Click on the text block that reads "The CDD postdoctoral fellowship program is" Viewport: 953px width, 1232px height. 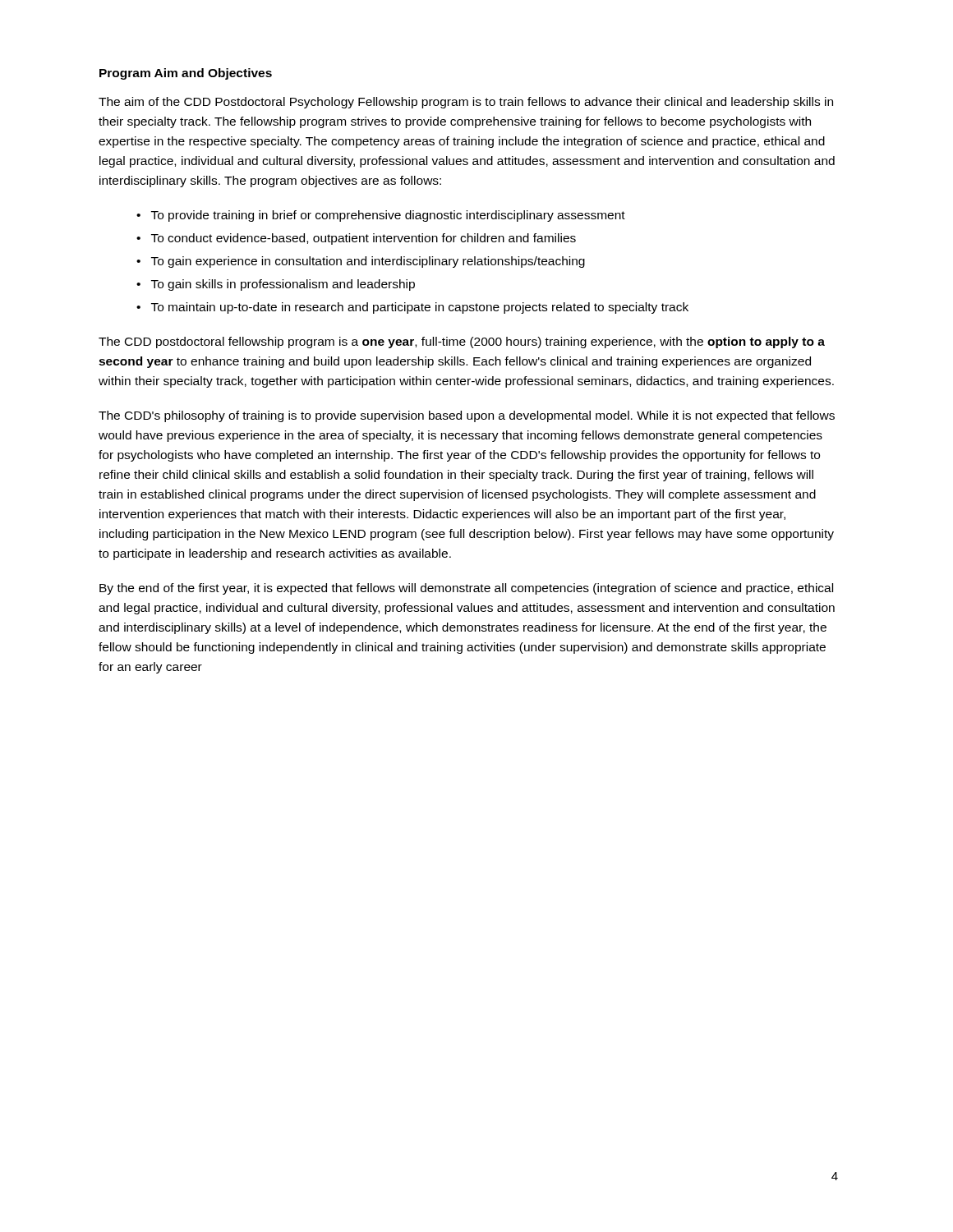click(467, 361)
